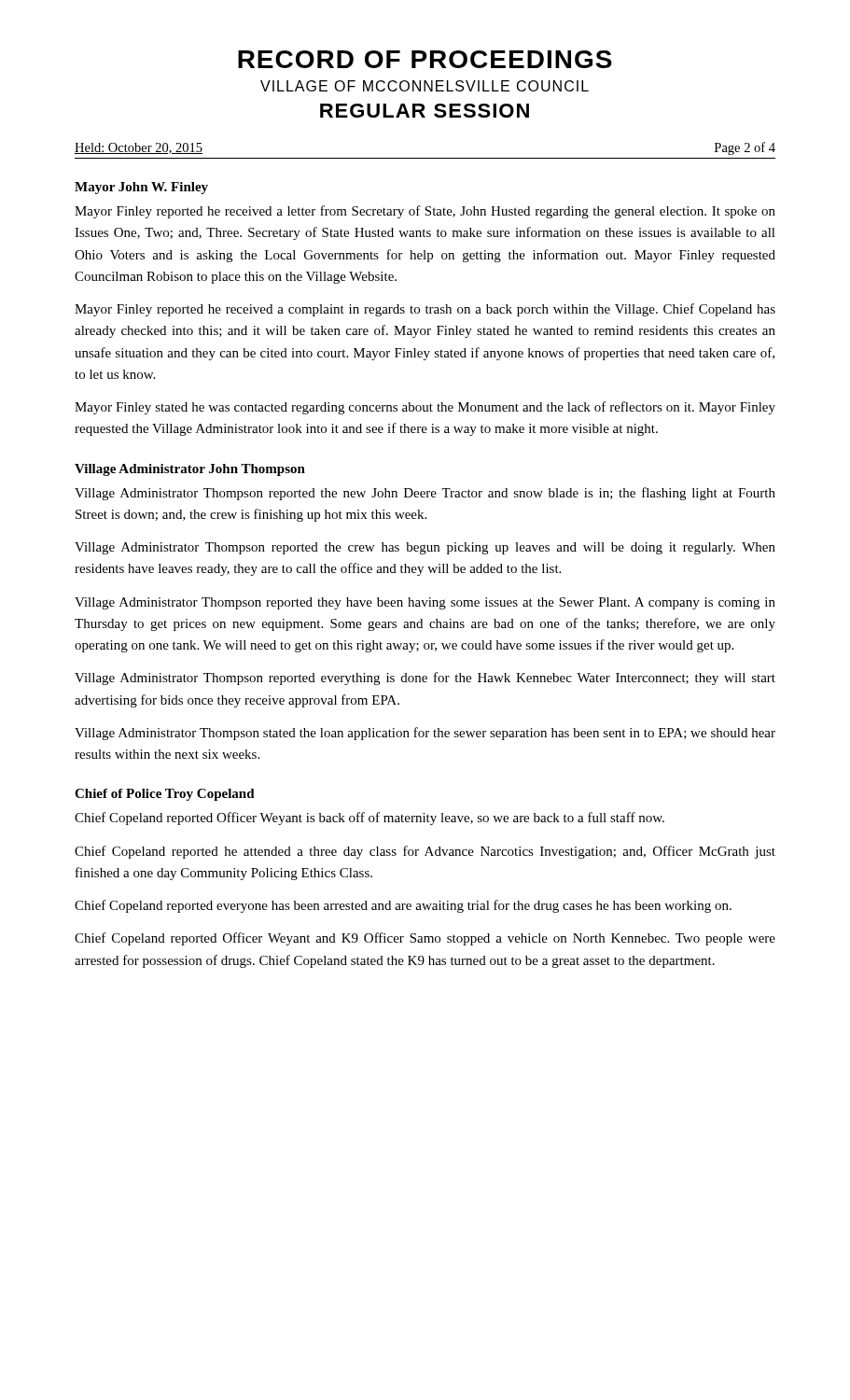Screen dimensions: 1400x850
Task: Locate the block starting "RECORD OF PROCEEDINGS VILLAGE OF MCCONNELSVILLE COUNCIL REGULAR"
Action: point(425,84)
